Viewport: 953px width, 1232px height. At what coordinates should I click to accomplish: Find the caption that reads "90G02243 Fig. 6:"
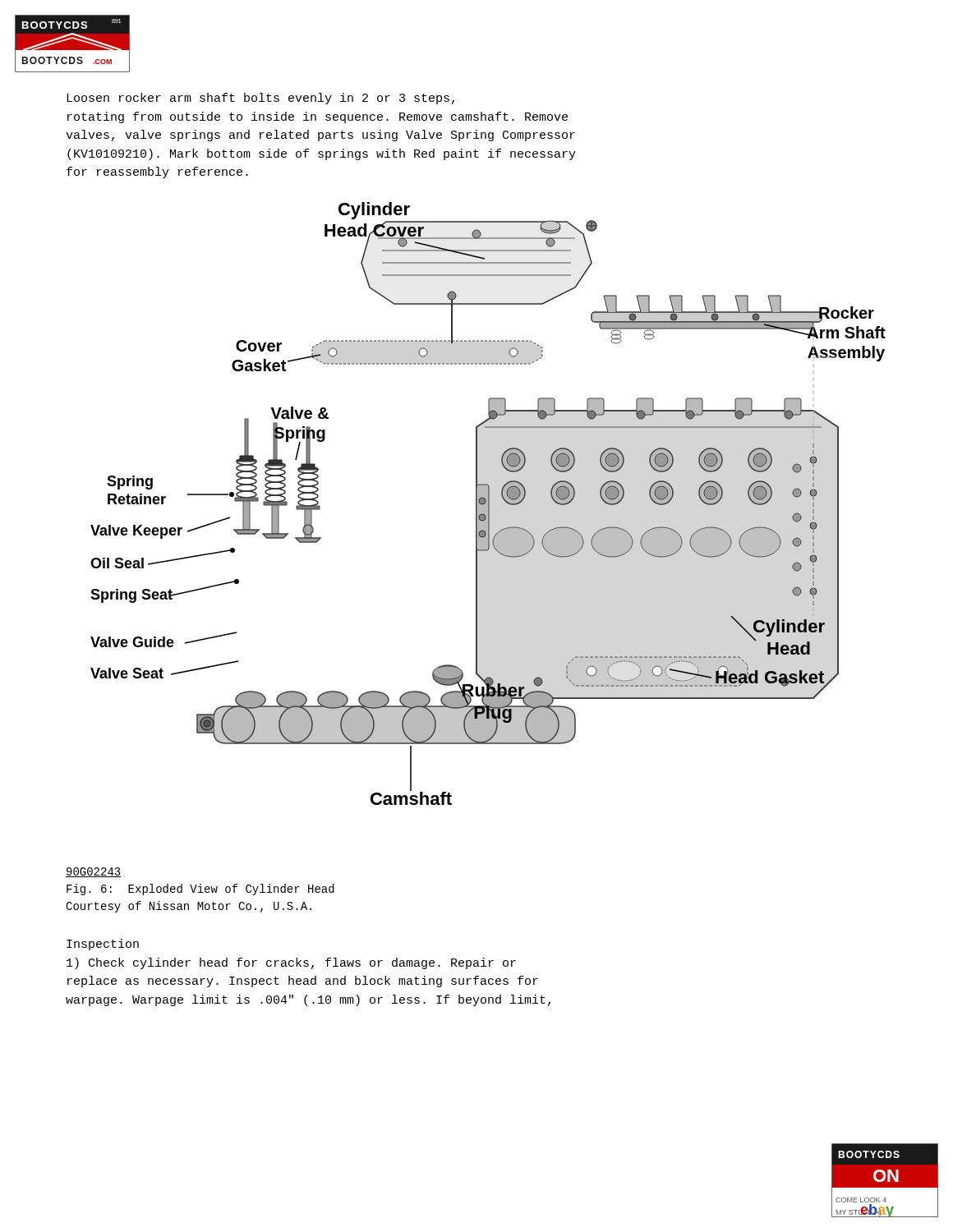[200, 890]
